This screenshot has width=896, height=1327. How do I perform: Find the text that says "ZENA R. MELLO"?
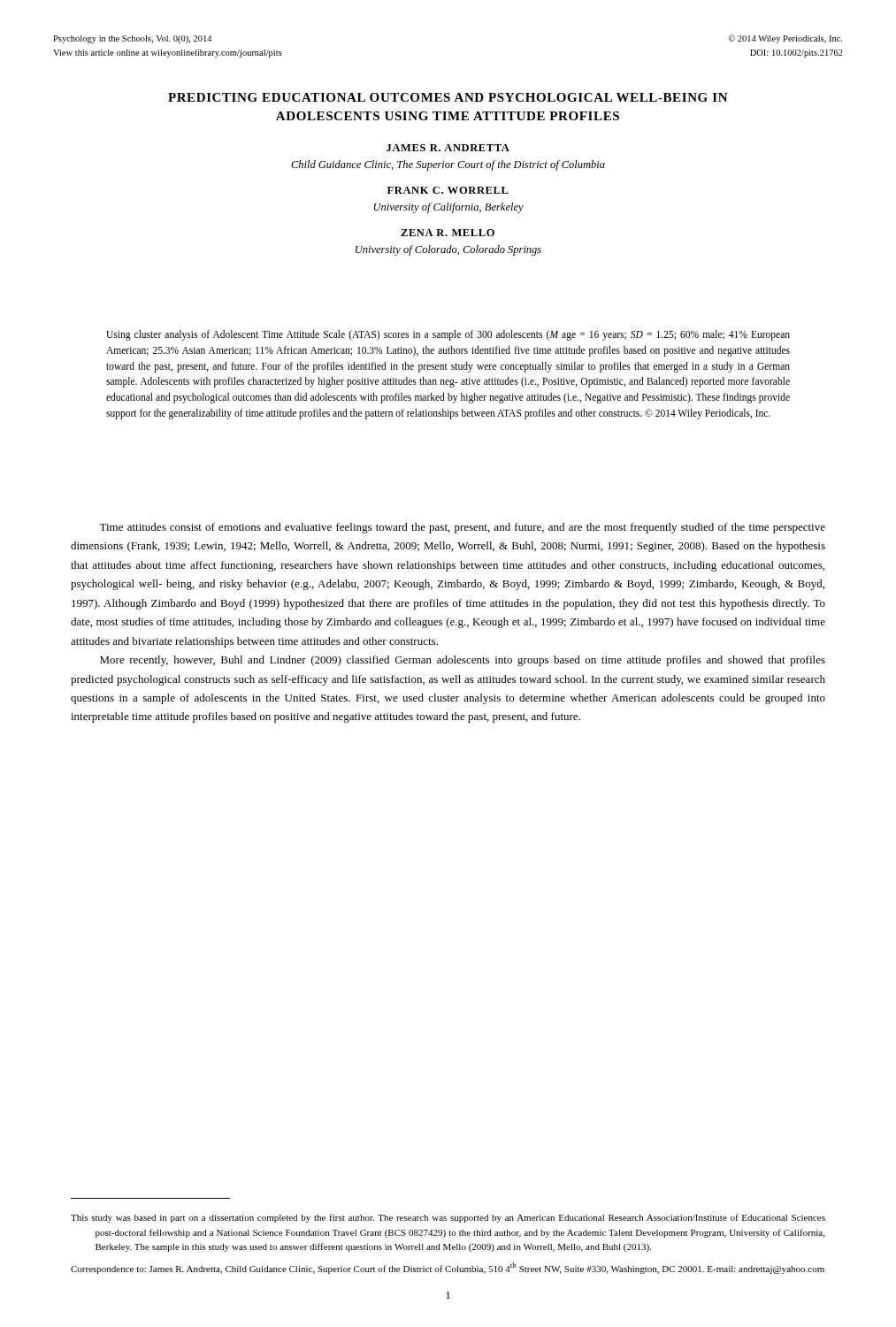coord(448,233)
